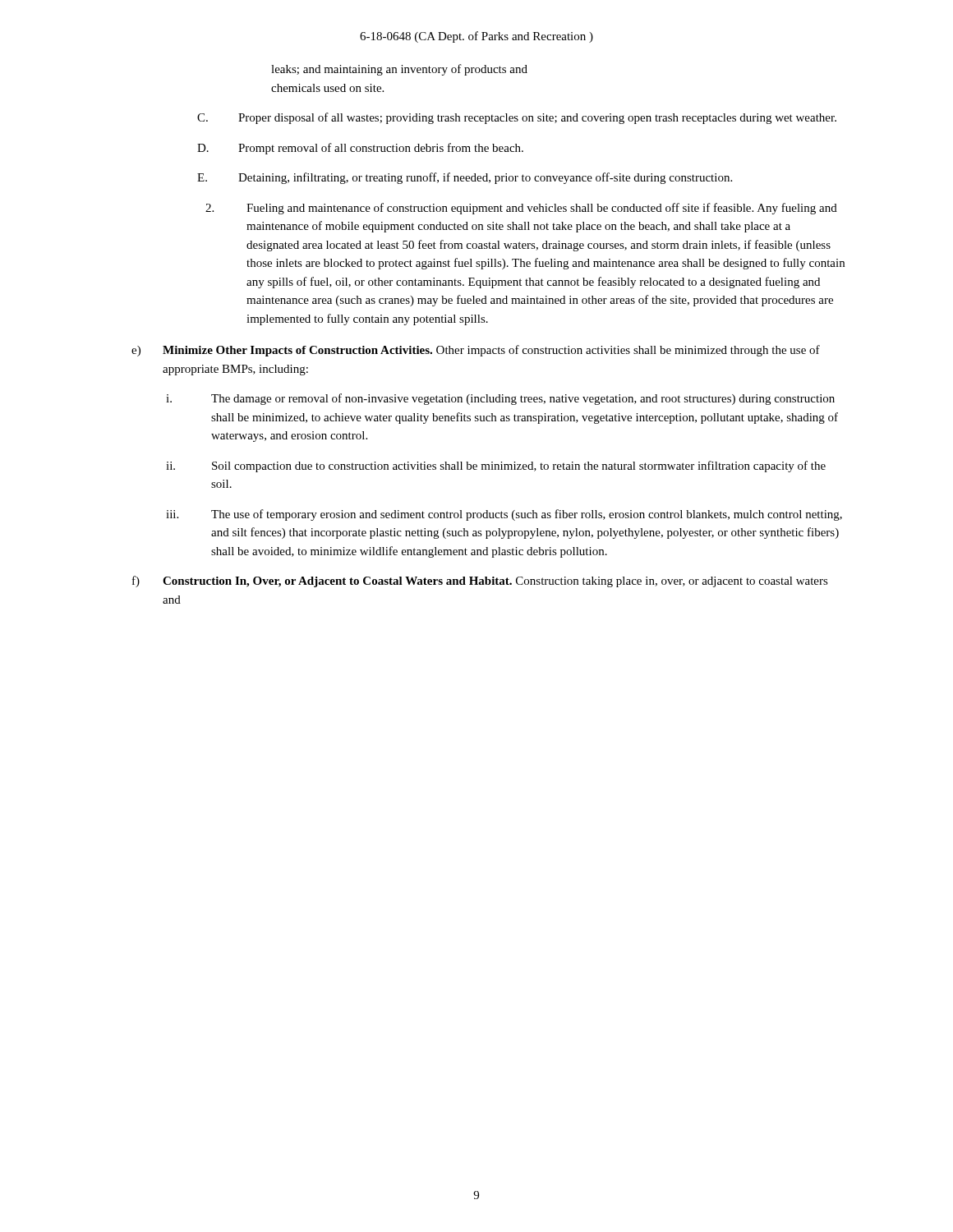Screen dimensions: 1232x953
Task: Find the block on this page that starts "C. Proper disposal"
Action: (522, 118)
